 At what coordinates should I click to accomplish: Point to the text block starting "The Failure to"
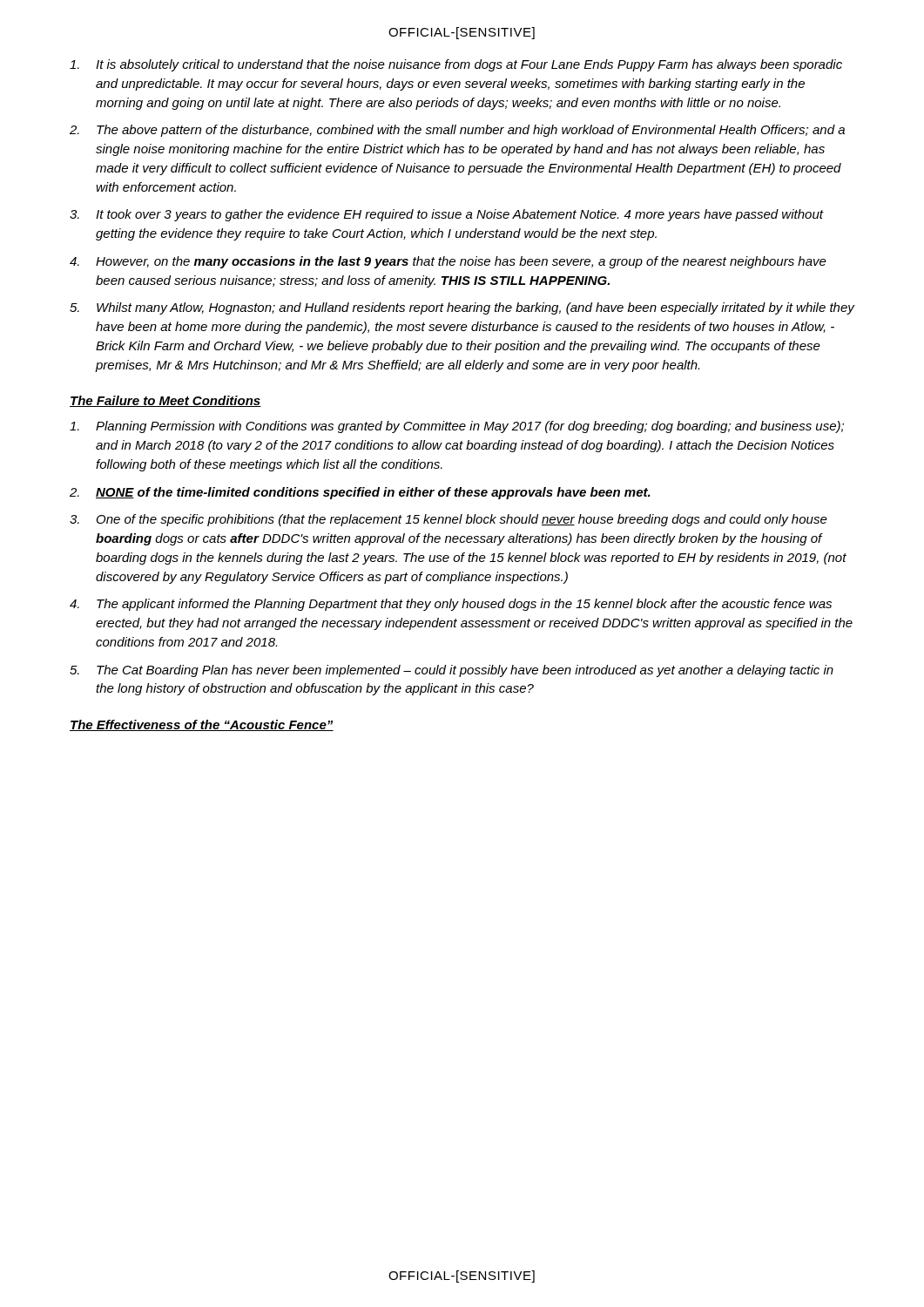pyautogui.click(x=165, y=401)
